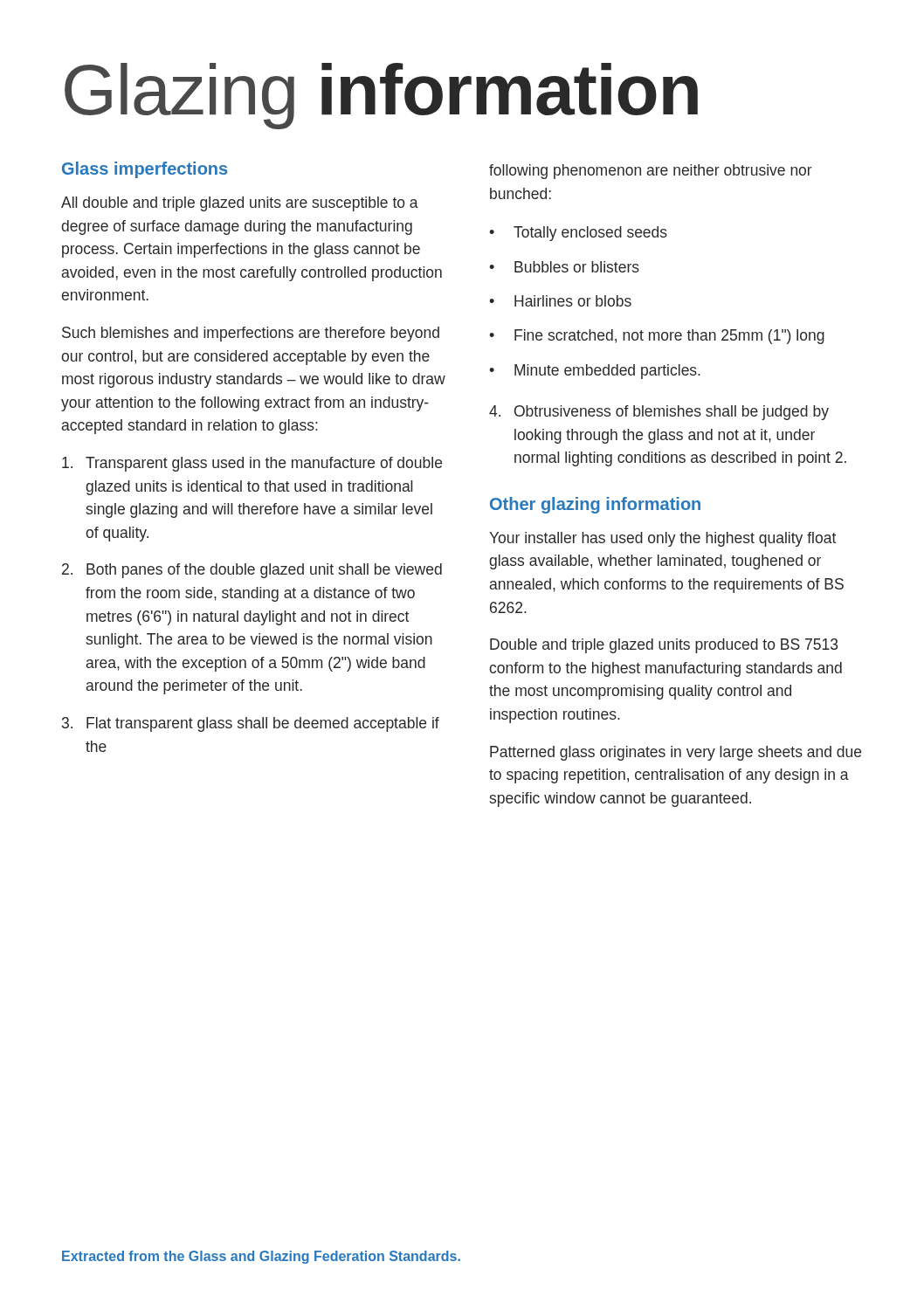Click on the list item that reads "• Bubbles or blisters"

[x=564, y=268]
